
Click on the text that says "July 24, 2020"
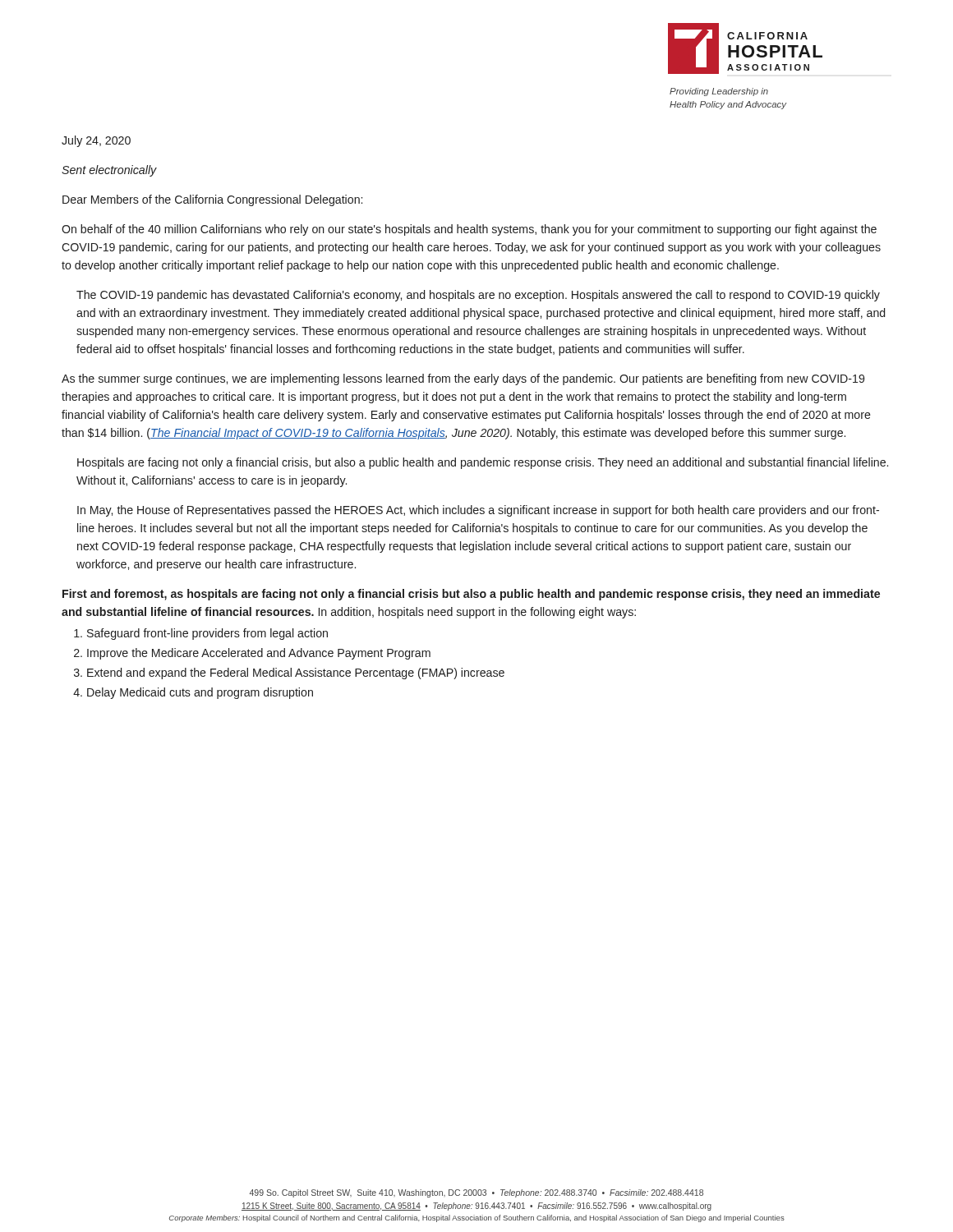(x=96, y=140)
